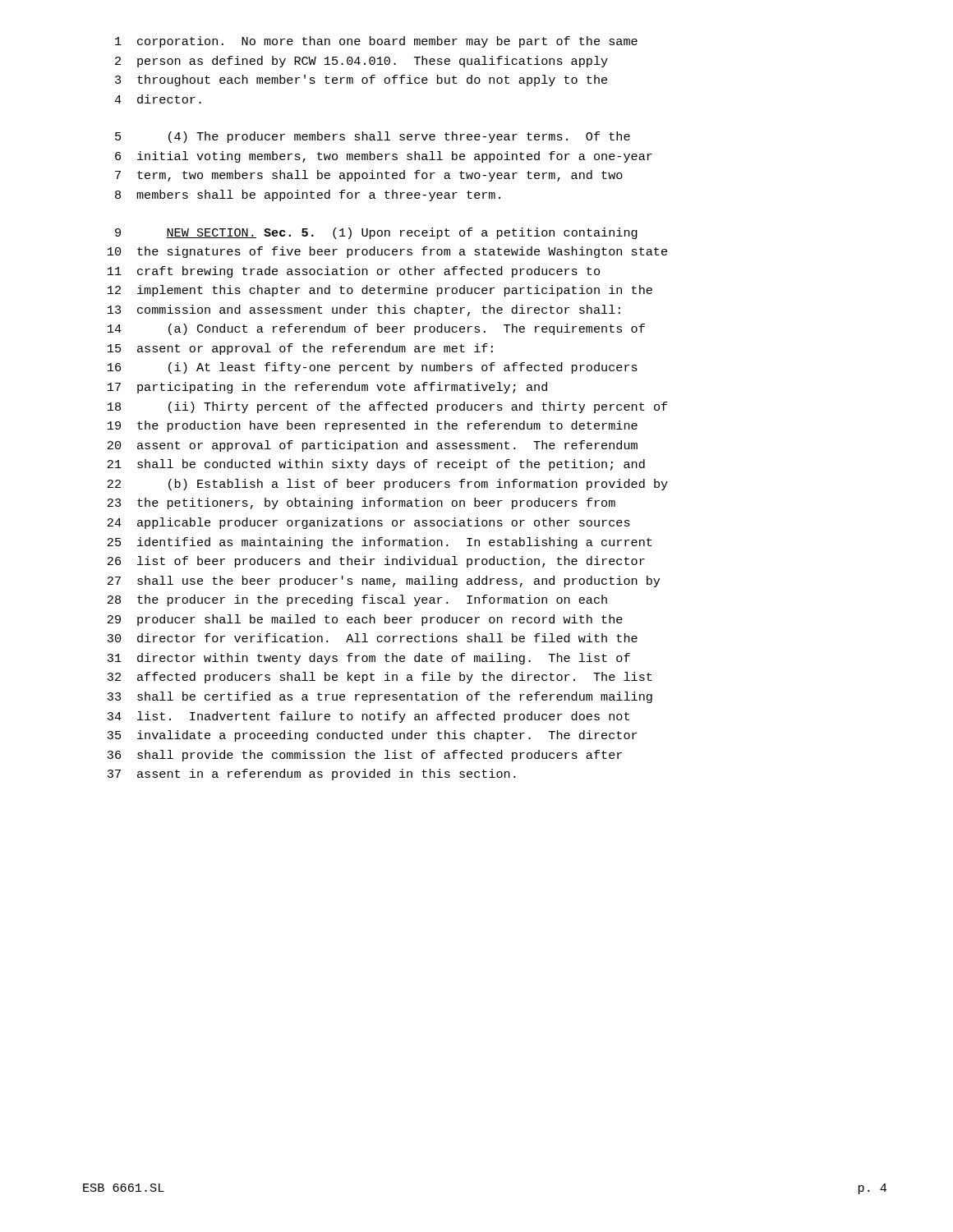Navigate to the element starting "27 shall use the"

point(485,582)
